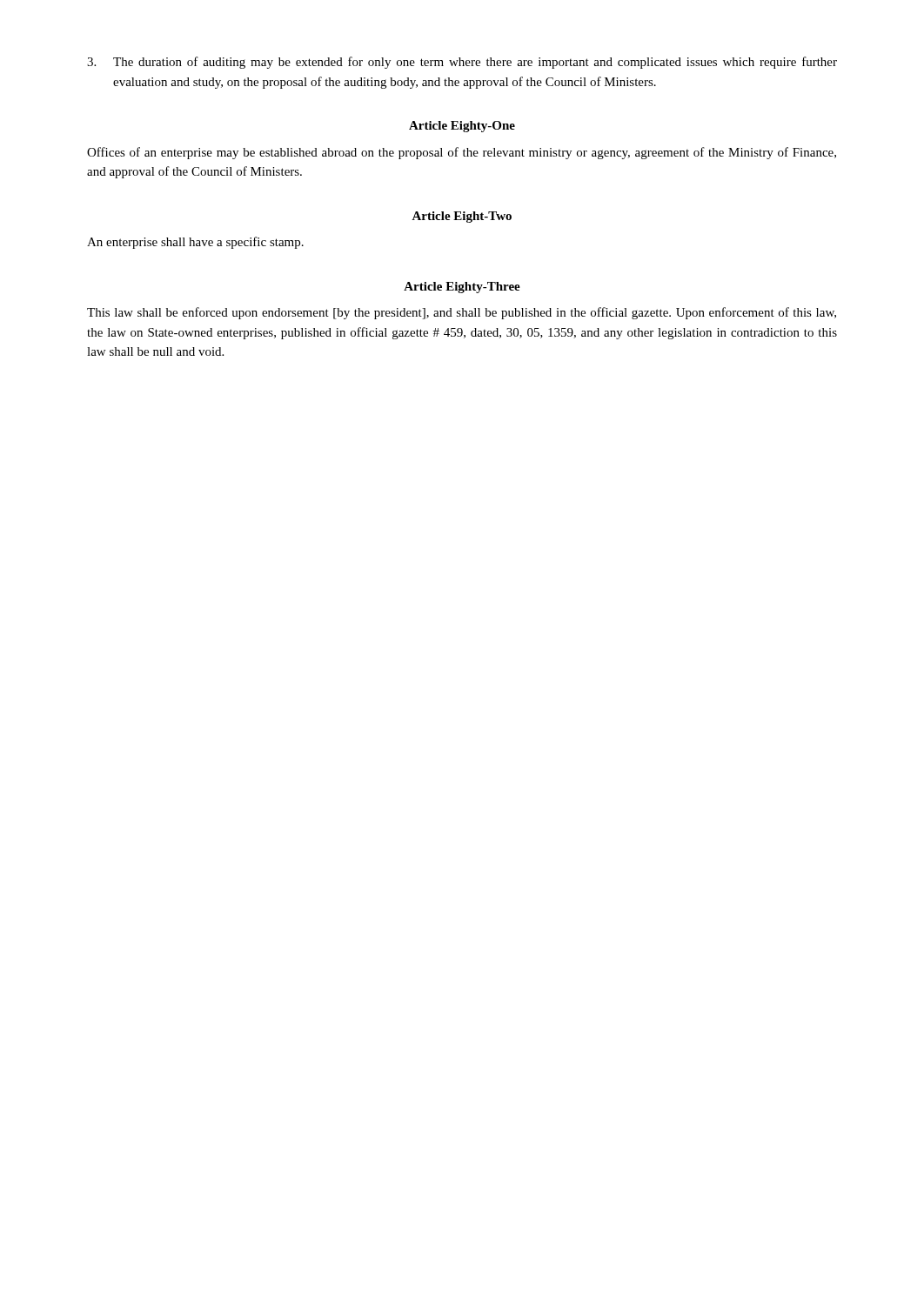Where does it say "Article Eighty-Three"?
The image size is (924, 1305).
(x=462, y=286)
